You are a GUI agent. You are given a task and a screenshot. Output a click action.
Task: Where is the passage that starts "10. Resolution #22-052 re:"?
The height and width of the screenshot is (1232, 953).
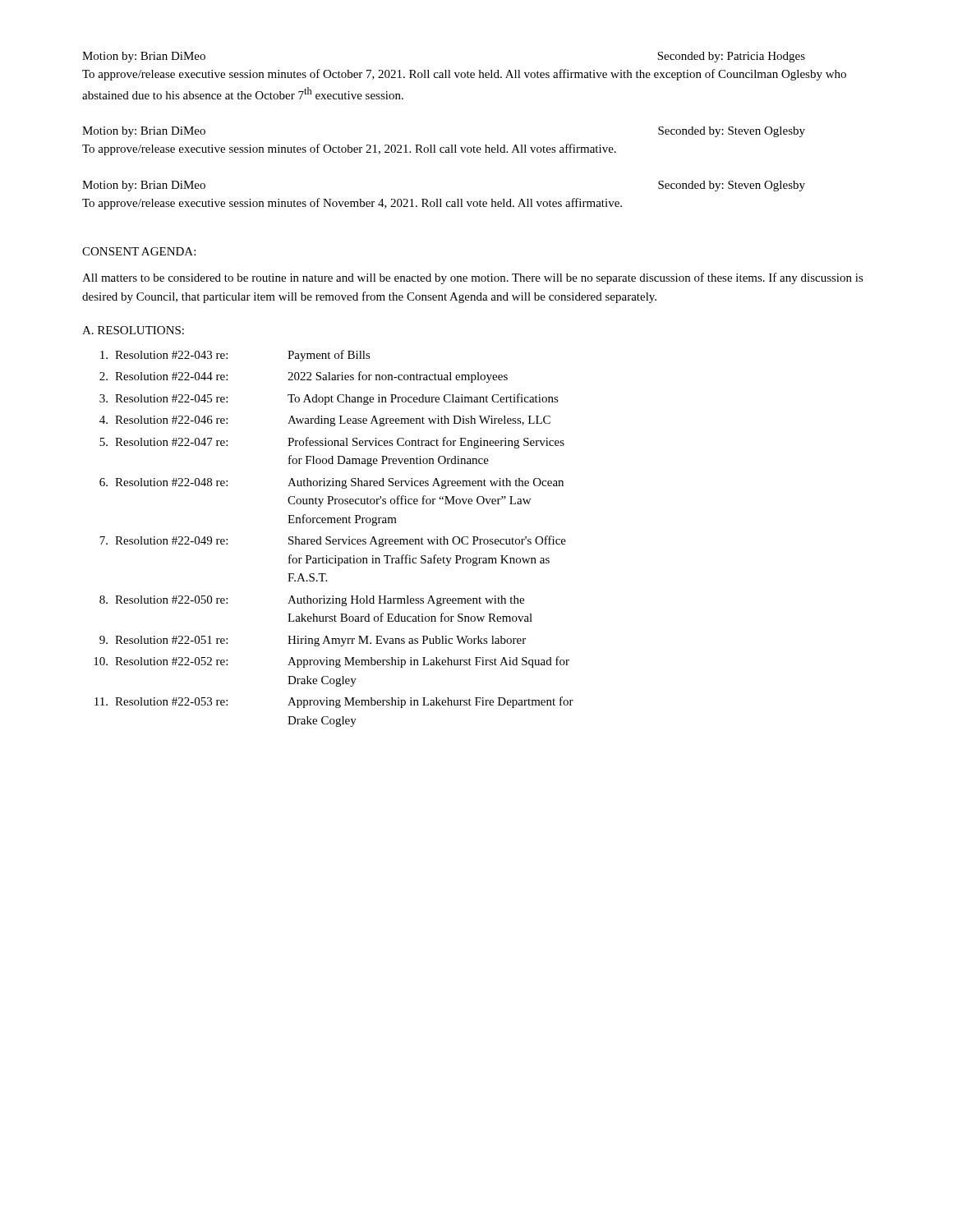pyautogui.click(x=476, y=671)
